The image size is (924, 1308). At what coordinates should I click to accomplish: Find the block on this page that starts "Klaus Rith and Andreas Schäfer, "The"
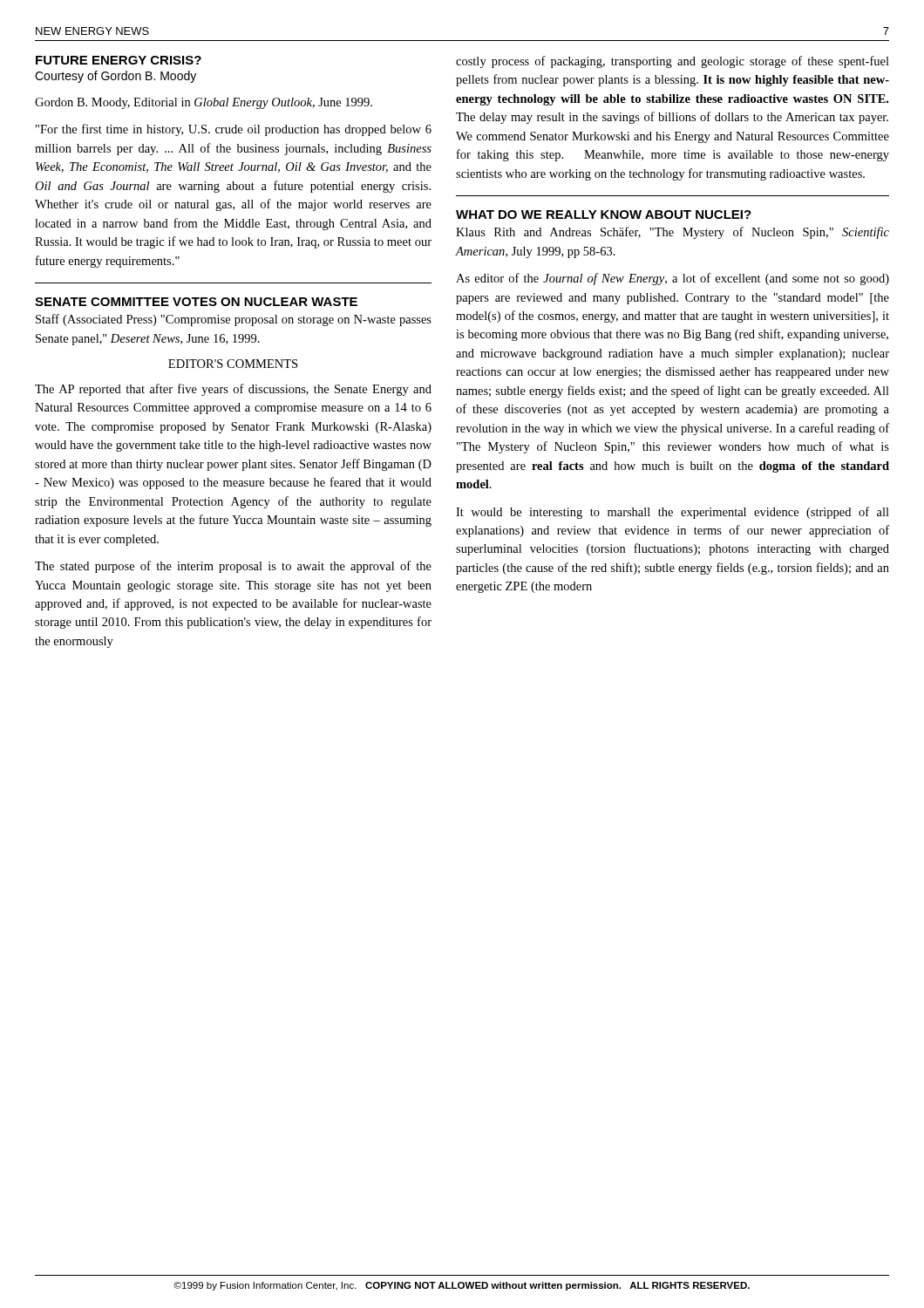[x=673, y=241]
